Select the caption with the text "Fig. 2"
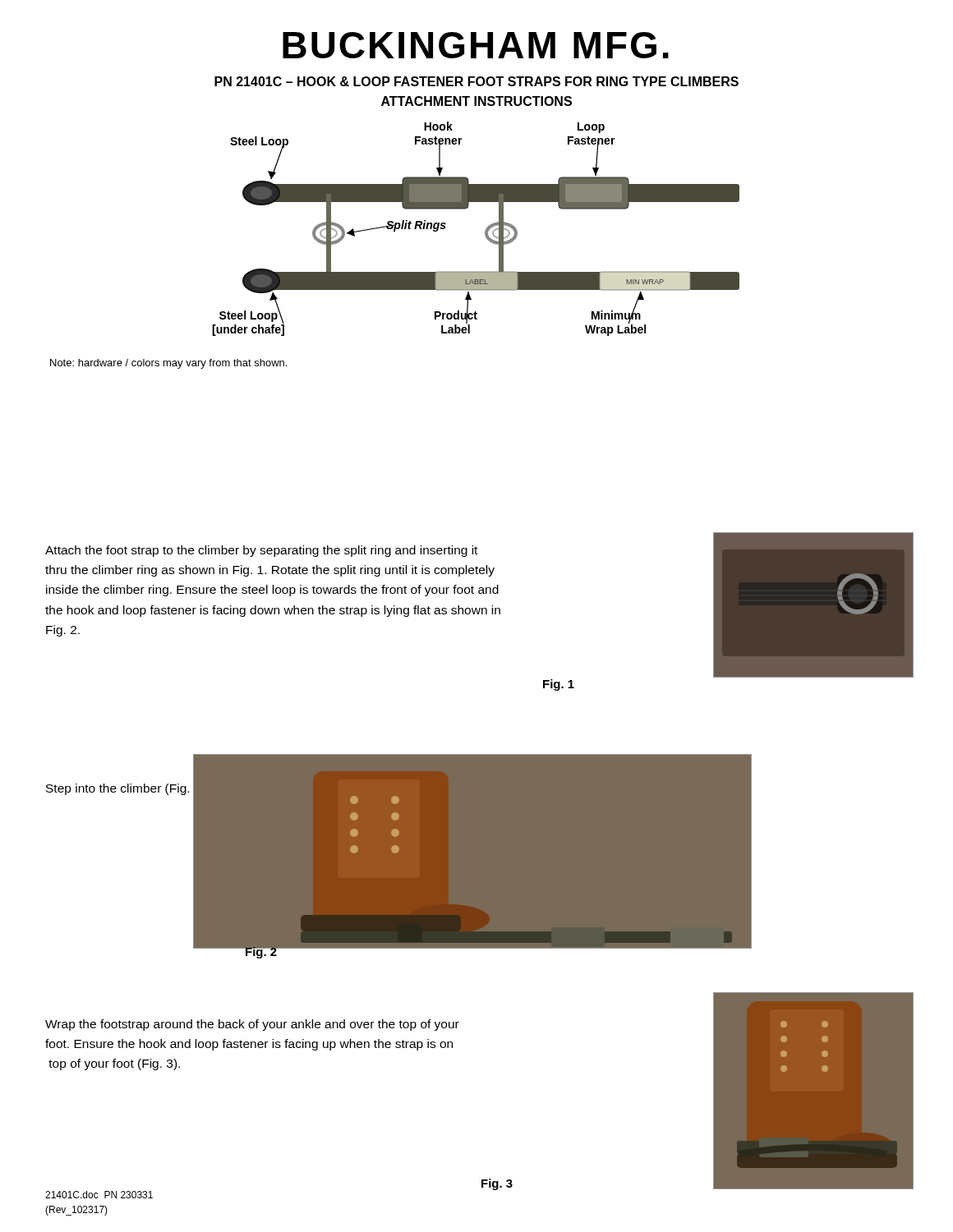This screenshot has height=1232, width=953. (x=261, y=952)
